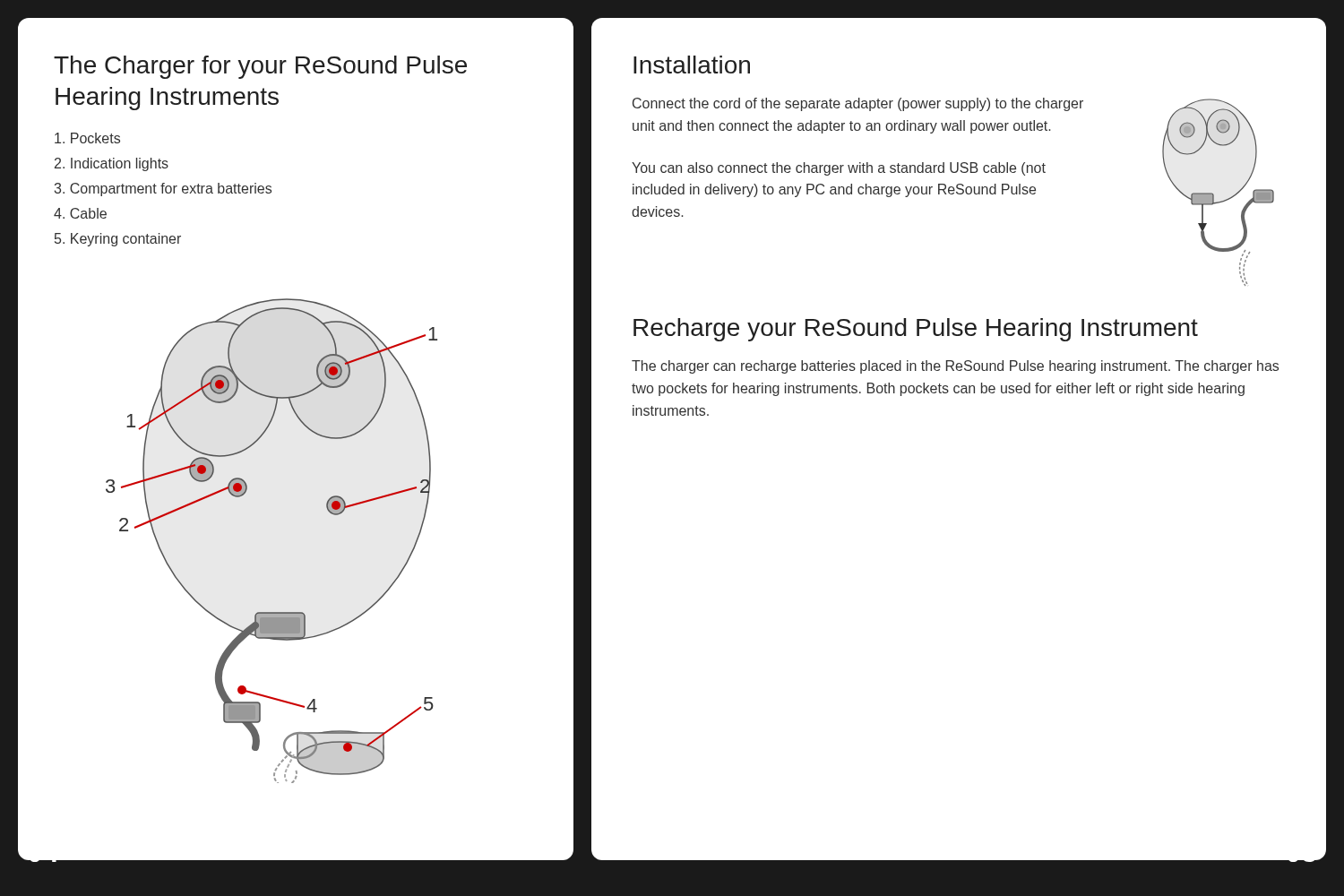Find the block starting "3. Compartment for extra batteries"
This screenshot has height=896, width=1344.
(163, 189)
